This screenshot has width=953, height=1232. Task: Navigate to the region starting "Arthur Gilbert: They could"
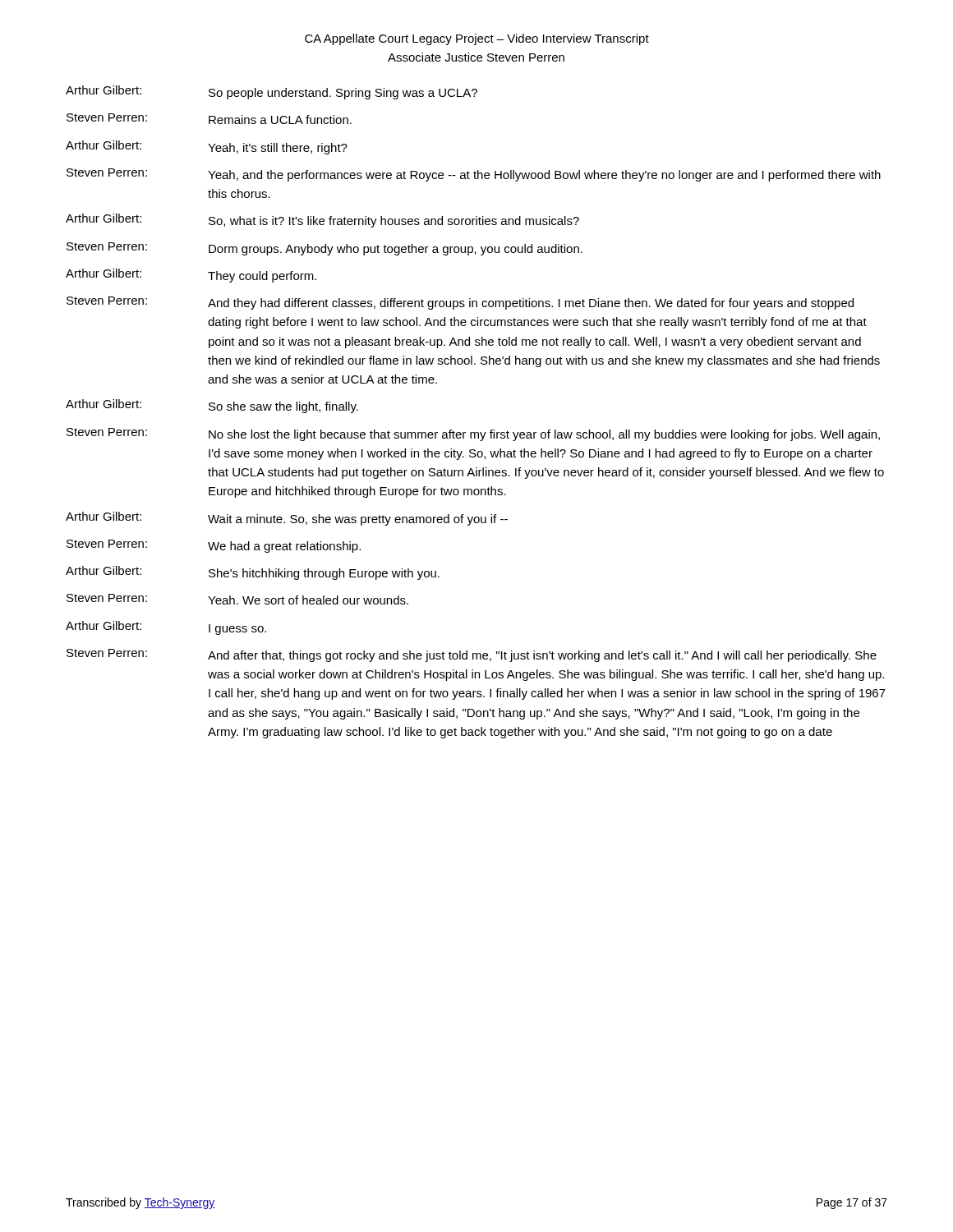pos(108,275)
